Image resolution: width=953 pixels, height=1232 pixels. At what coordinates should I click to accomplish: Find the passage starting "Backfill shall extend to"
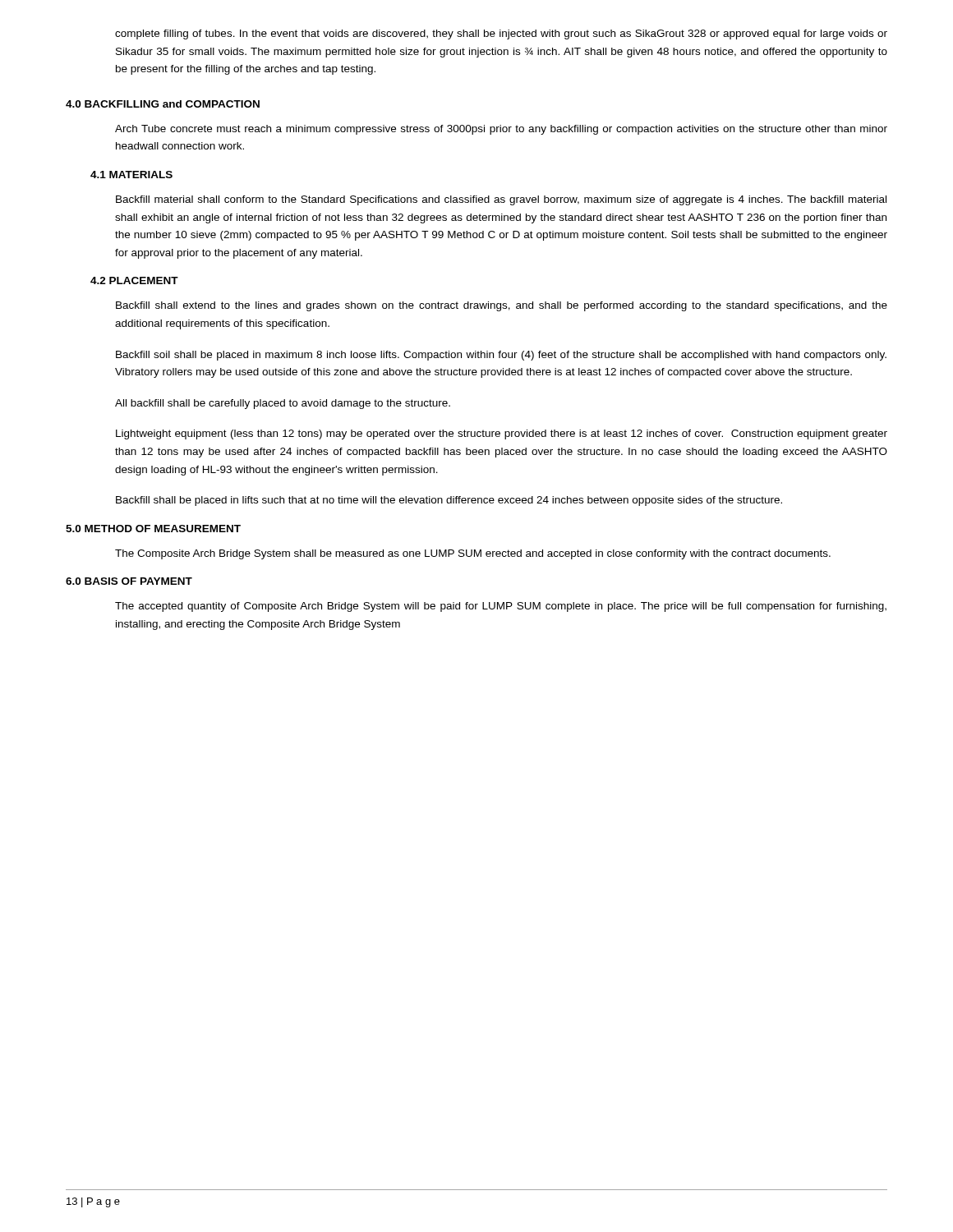point(501,314)
